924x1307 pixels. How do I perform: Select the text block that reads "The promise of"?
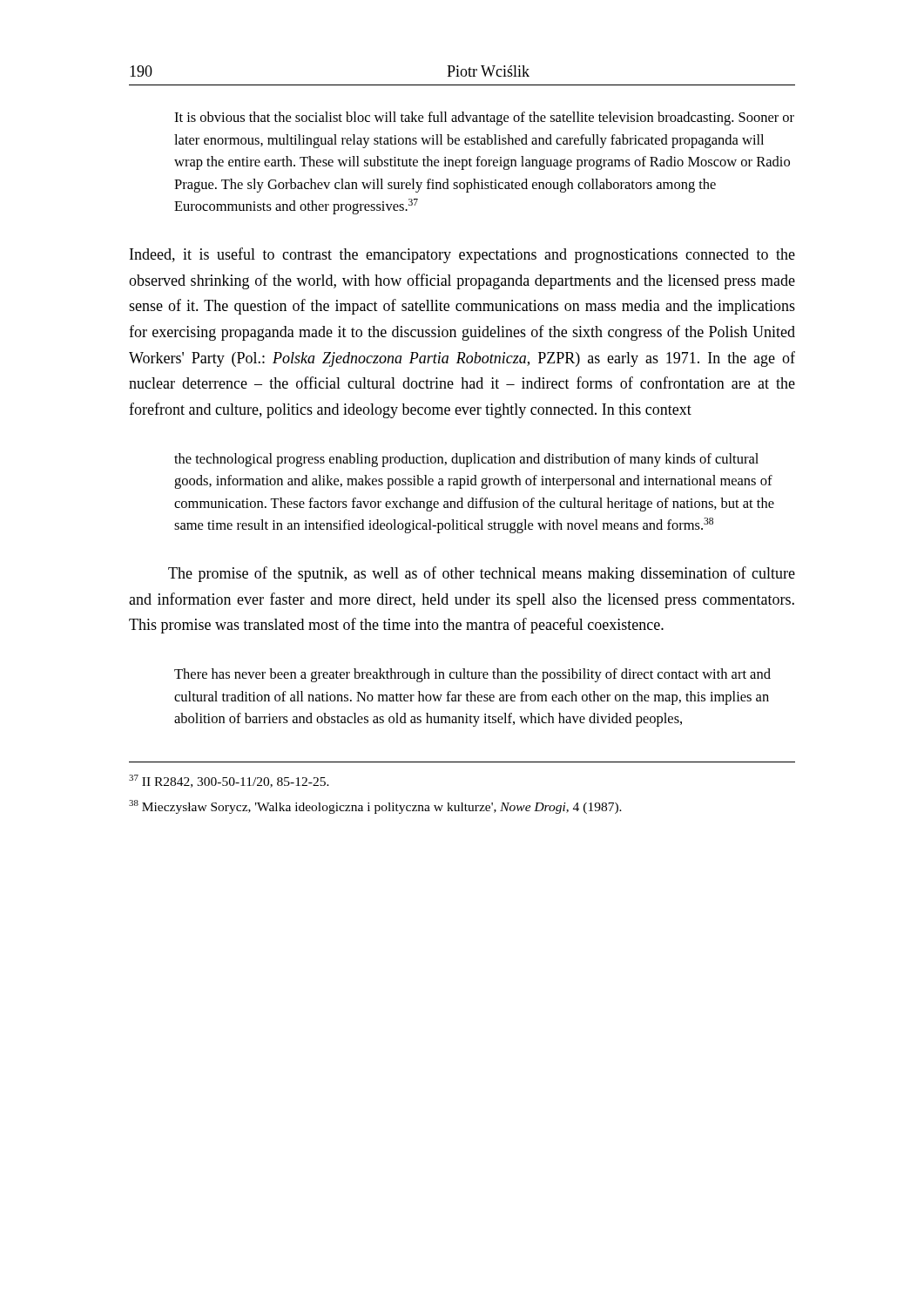(462, 599)
